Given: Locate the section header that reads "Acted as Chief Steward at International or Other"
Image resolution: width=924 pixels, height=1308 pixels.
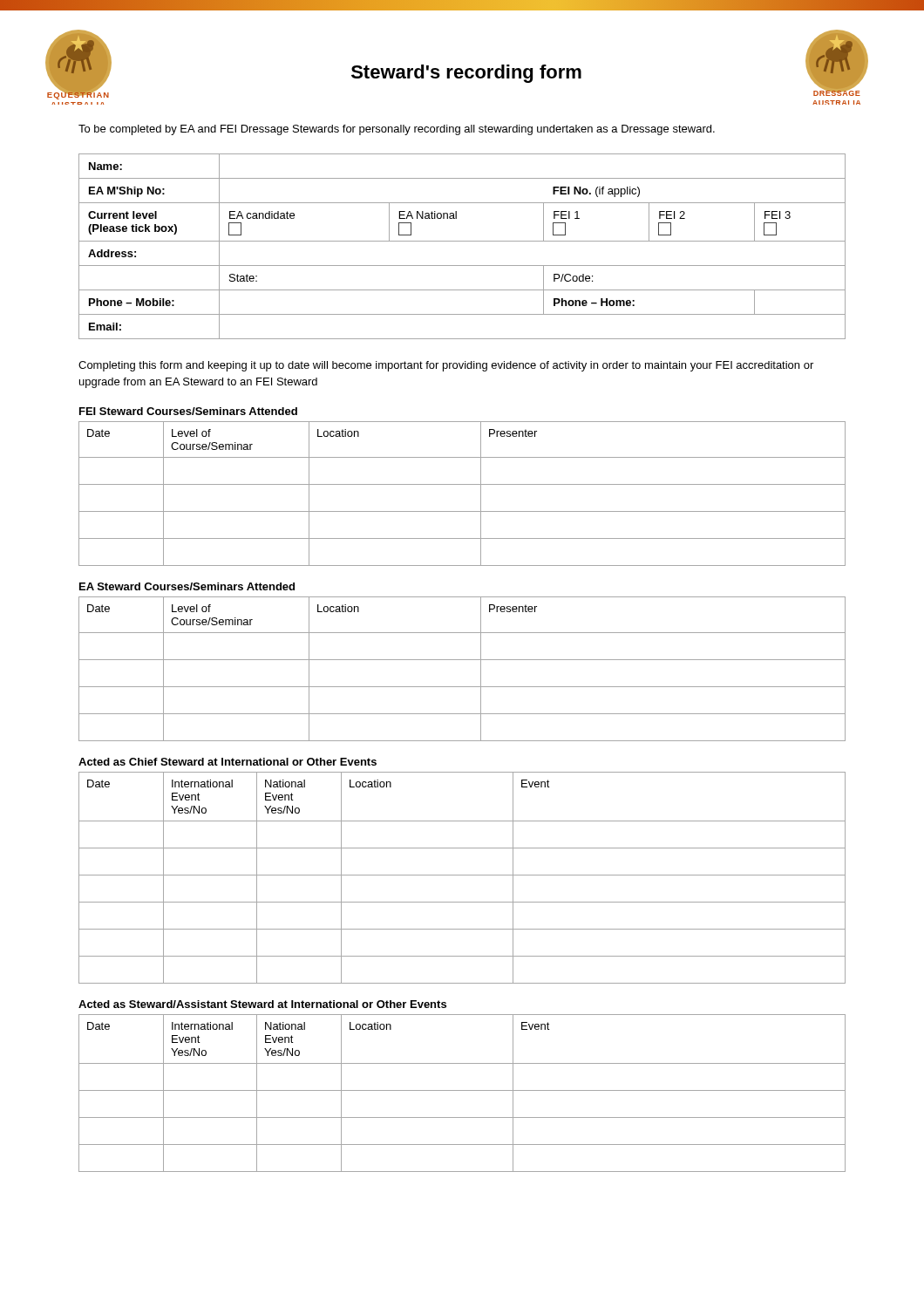Looking at the screenshot, I should 228,761.
